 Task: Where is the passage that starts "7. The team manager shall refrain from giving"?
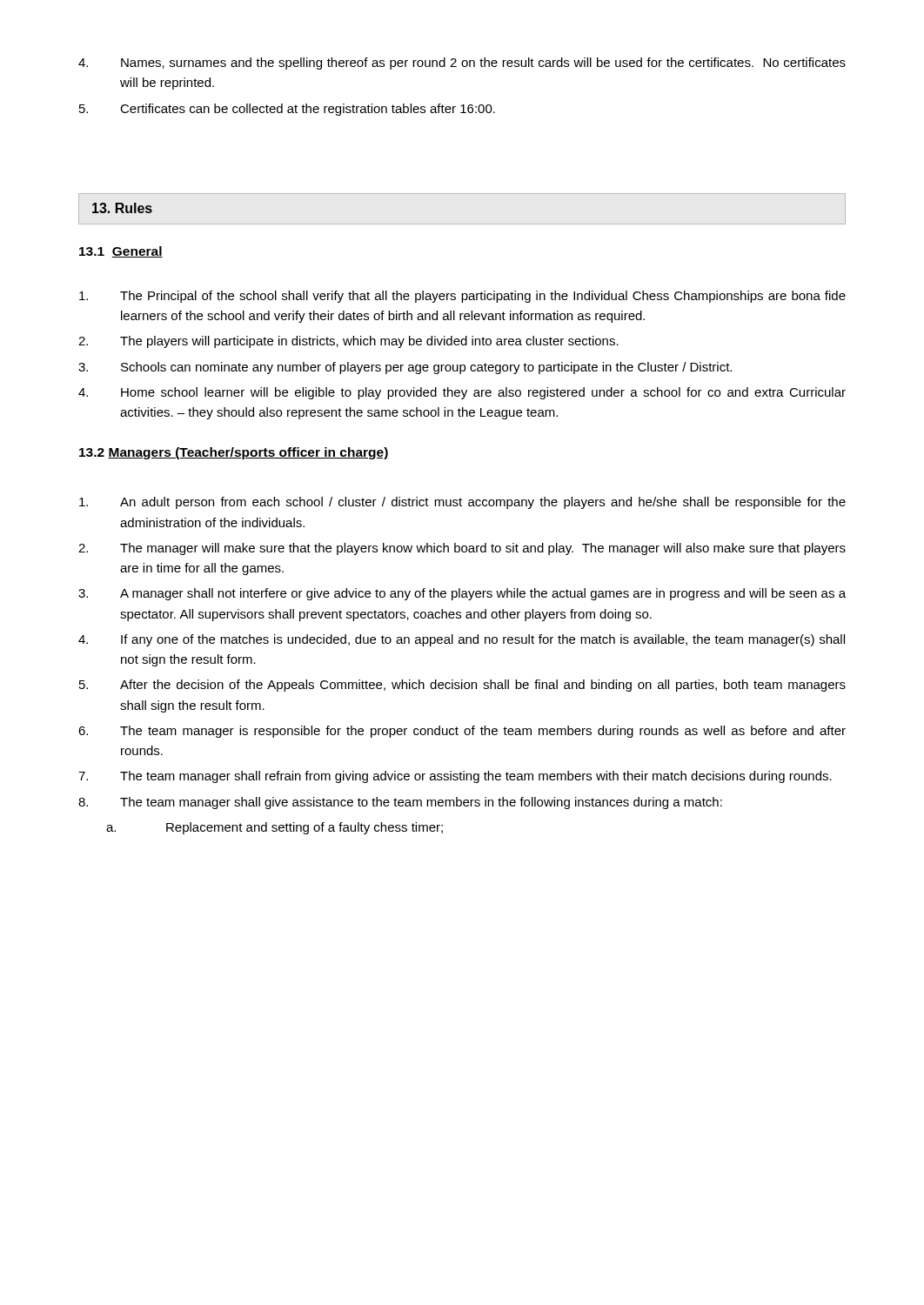pyautogui.click(x=462, y=776)
